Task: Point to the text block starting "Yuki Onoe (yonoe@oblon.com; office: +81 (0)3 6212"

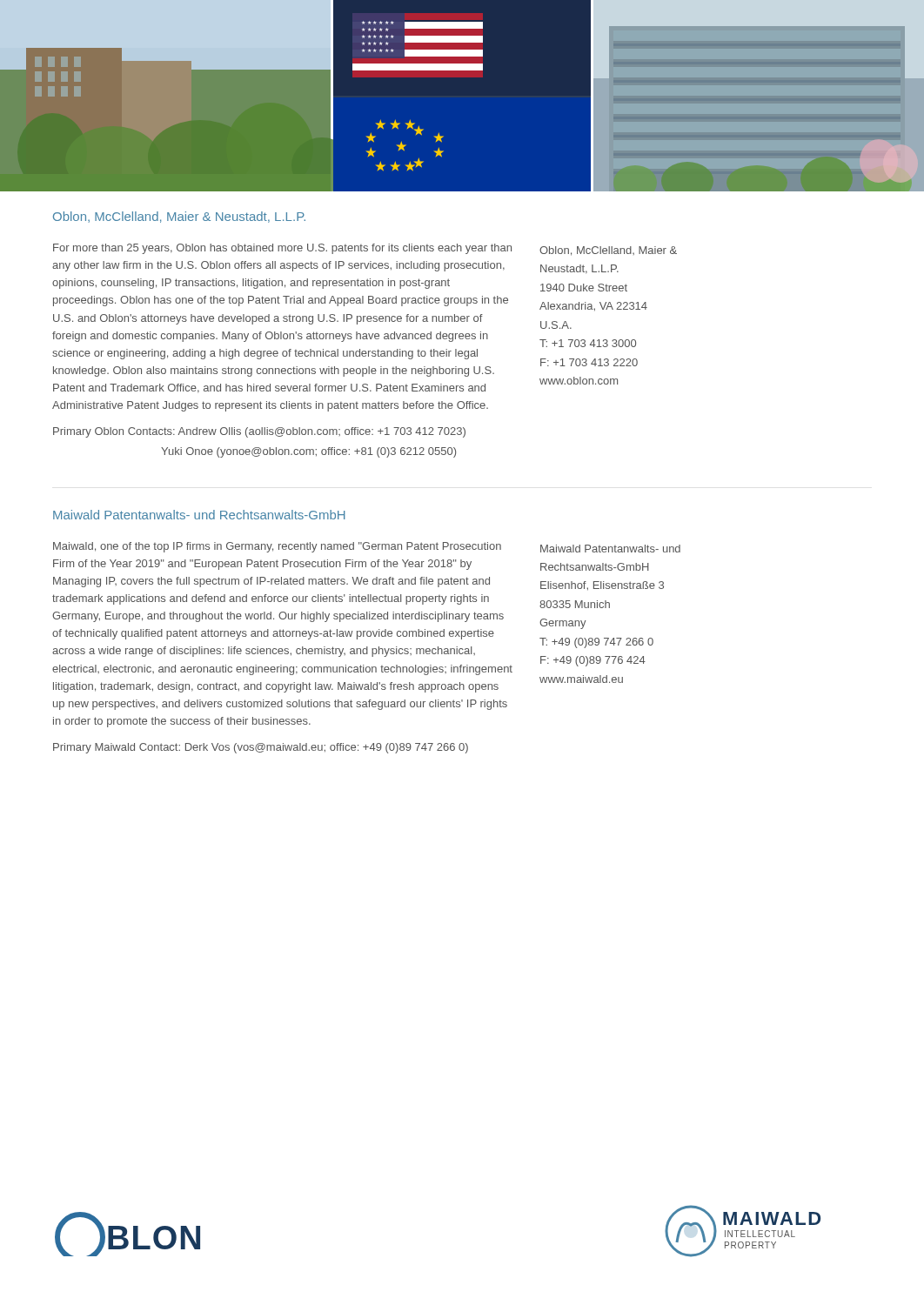Action: pos(309,451)
